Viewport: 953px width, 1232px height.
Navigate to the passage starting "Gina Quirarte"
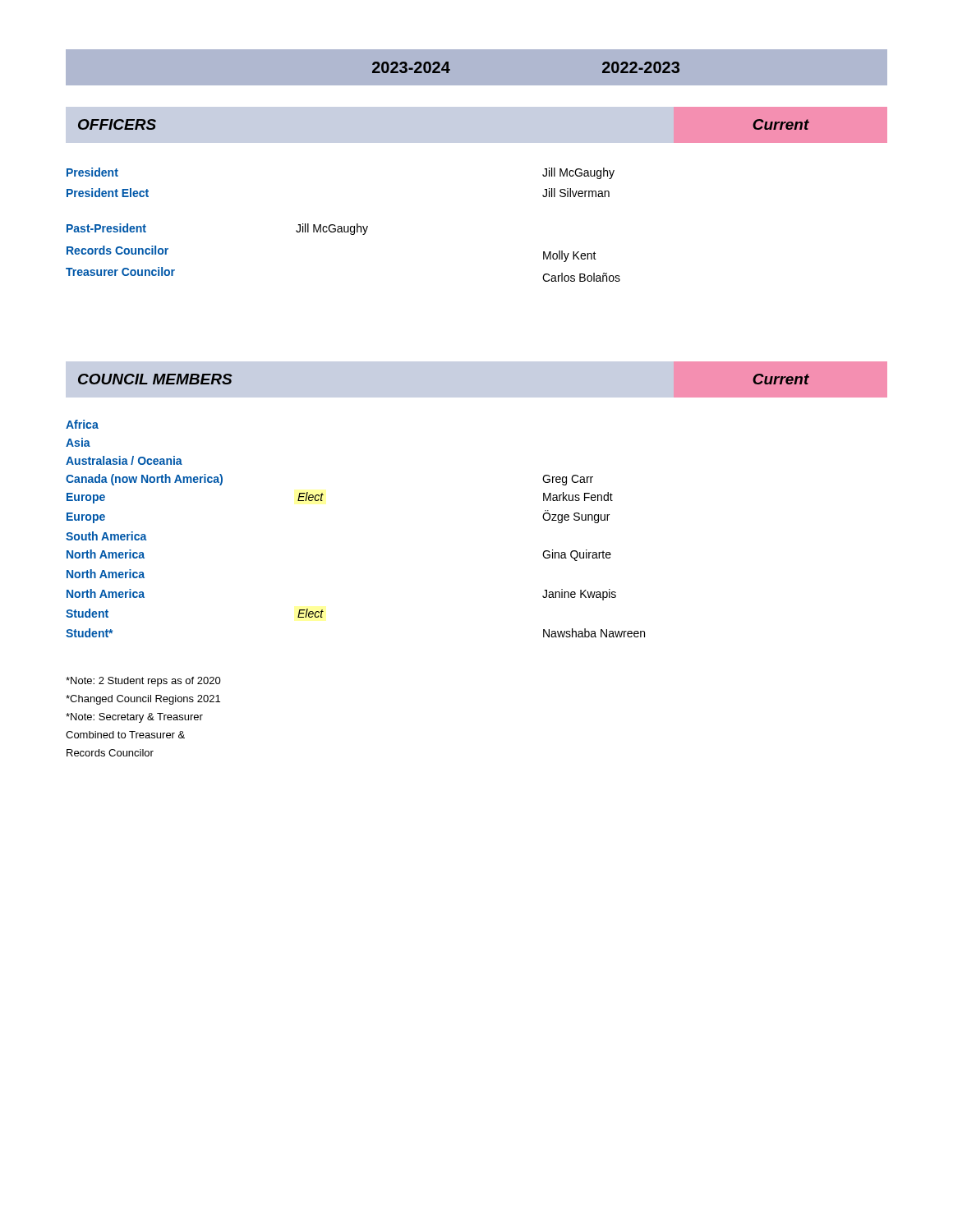pos(577,554)
